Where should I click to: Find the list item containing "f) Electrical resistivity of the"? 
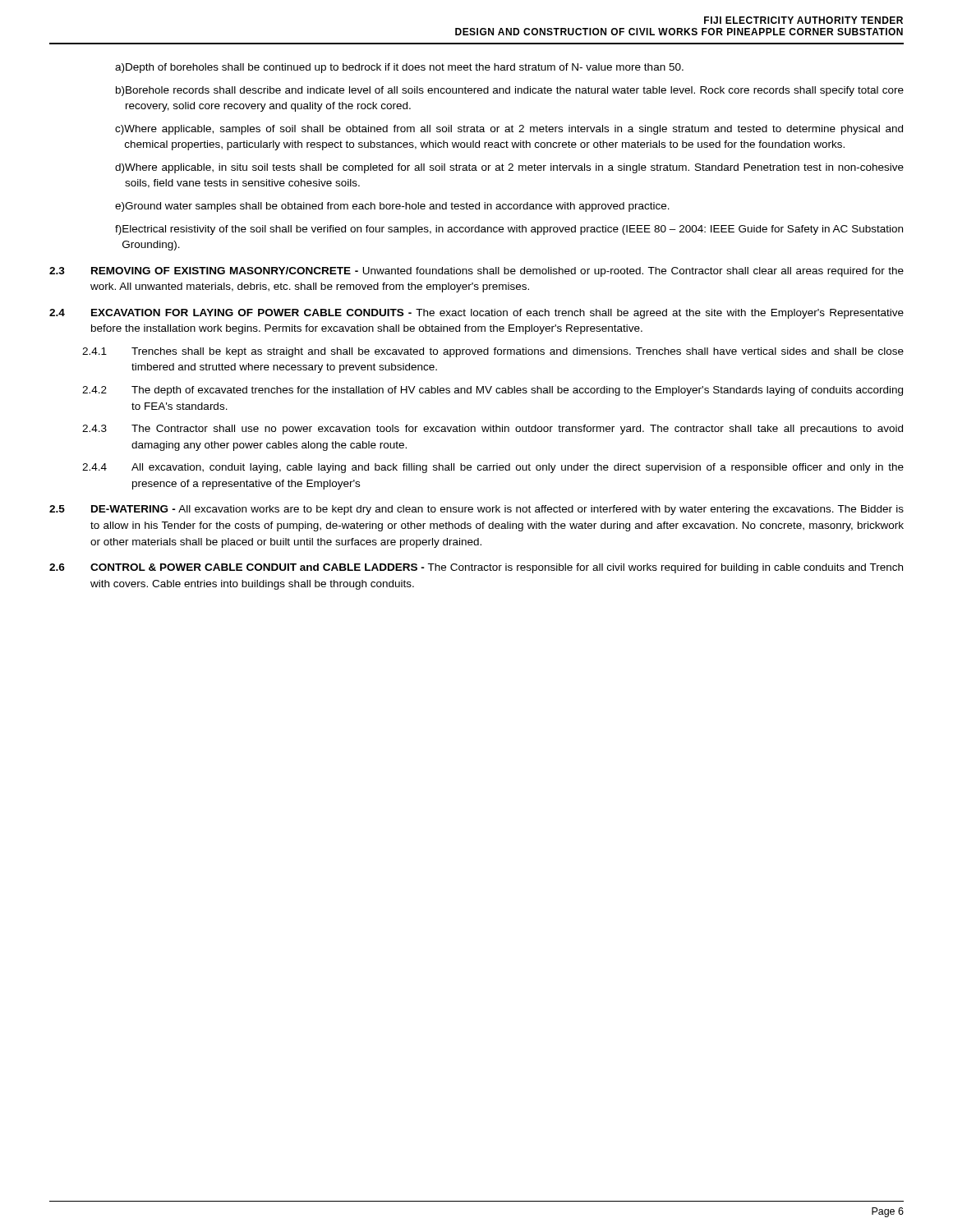476,237
